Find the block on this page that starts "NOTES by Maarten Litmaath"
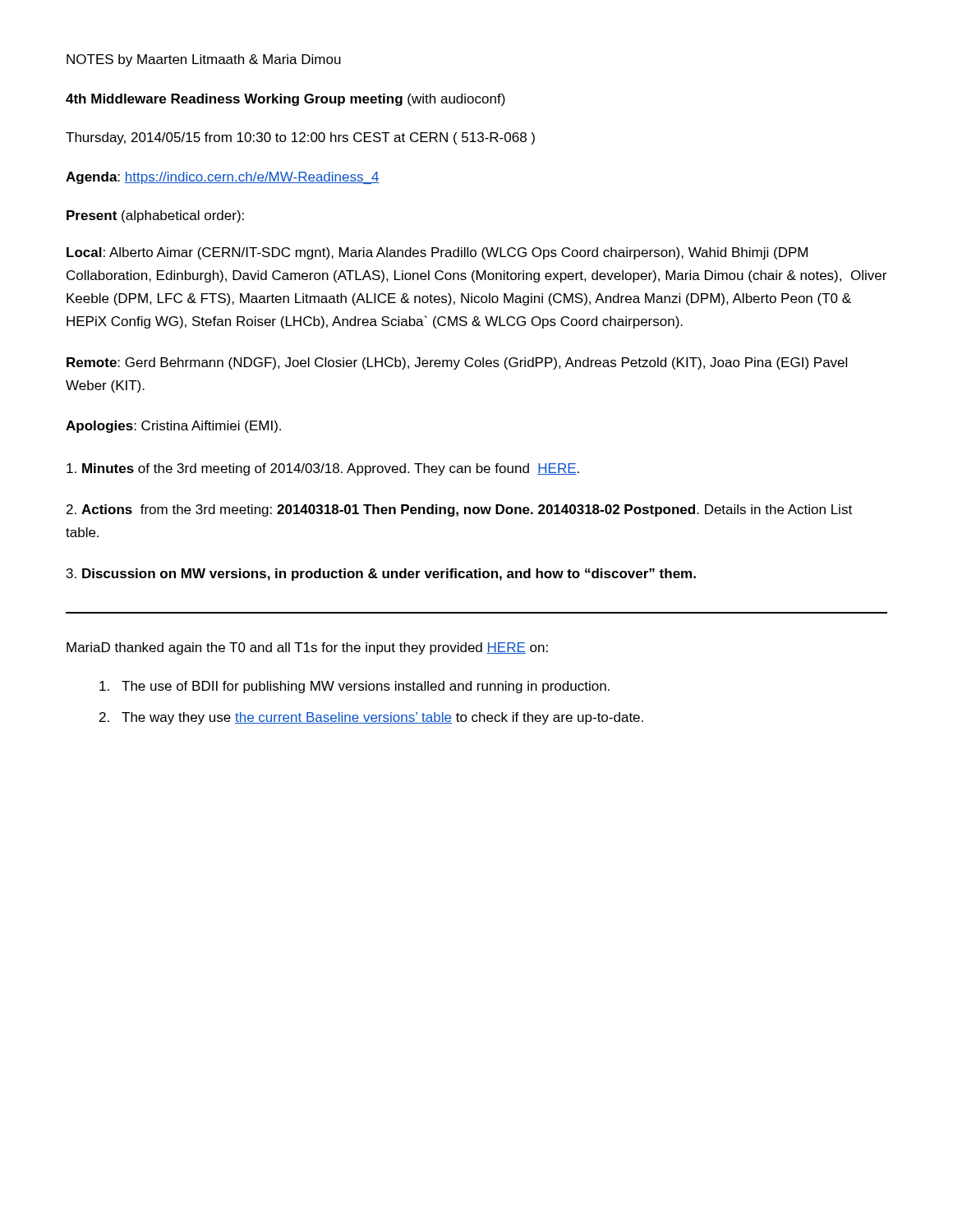The width and height of the screenshot is (953, 1232). coord(204,60)
